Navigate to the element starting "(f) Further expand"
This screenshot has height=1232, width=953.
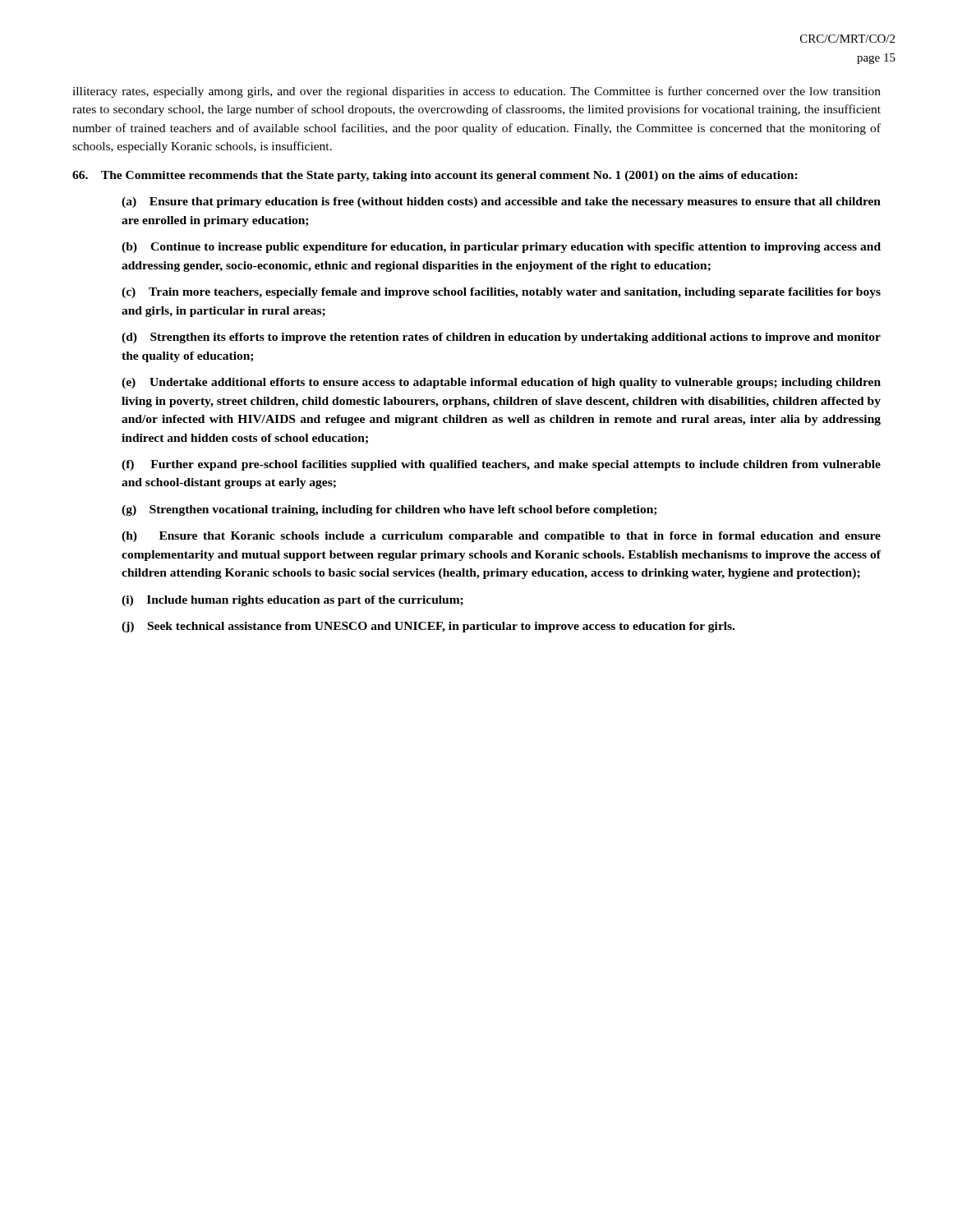(x=476, y=473)
